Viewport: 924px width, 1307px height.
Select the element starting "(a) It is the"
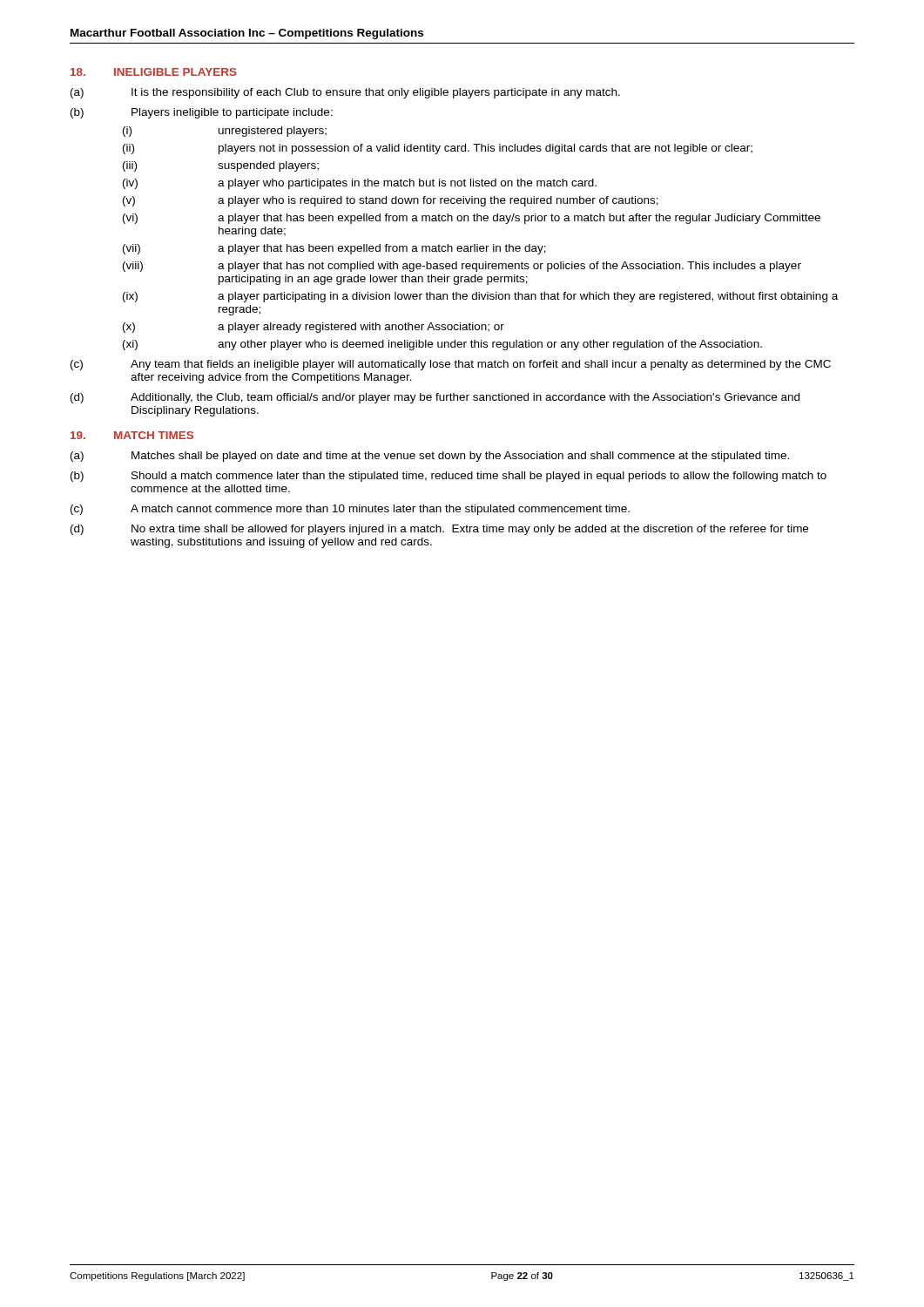click(x=462, y=92)
